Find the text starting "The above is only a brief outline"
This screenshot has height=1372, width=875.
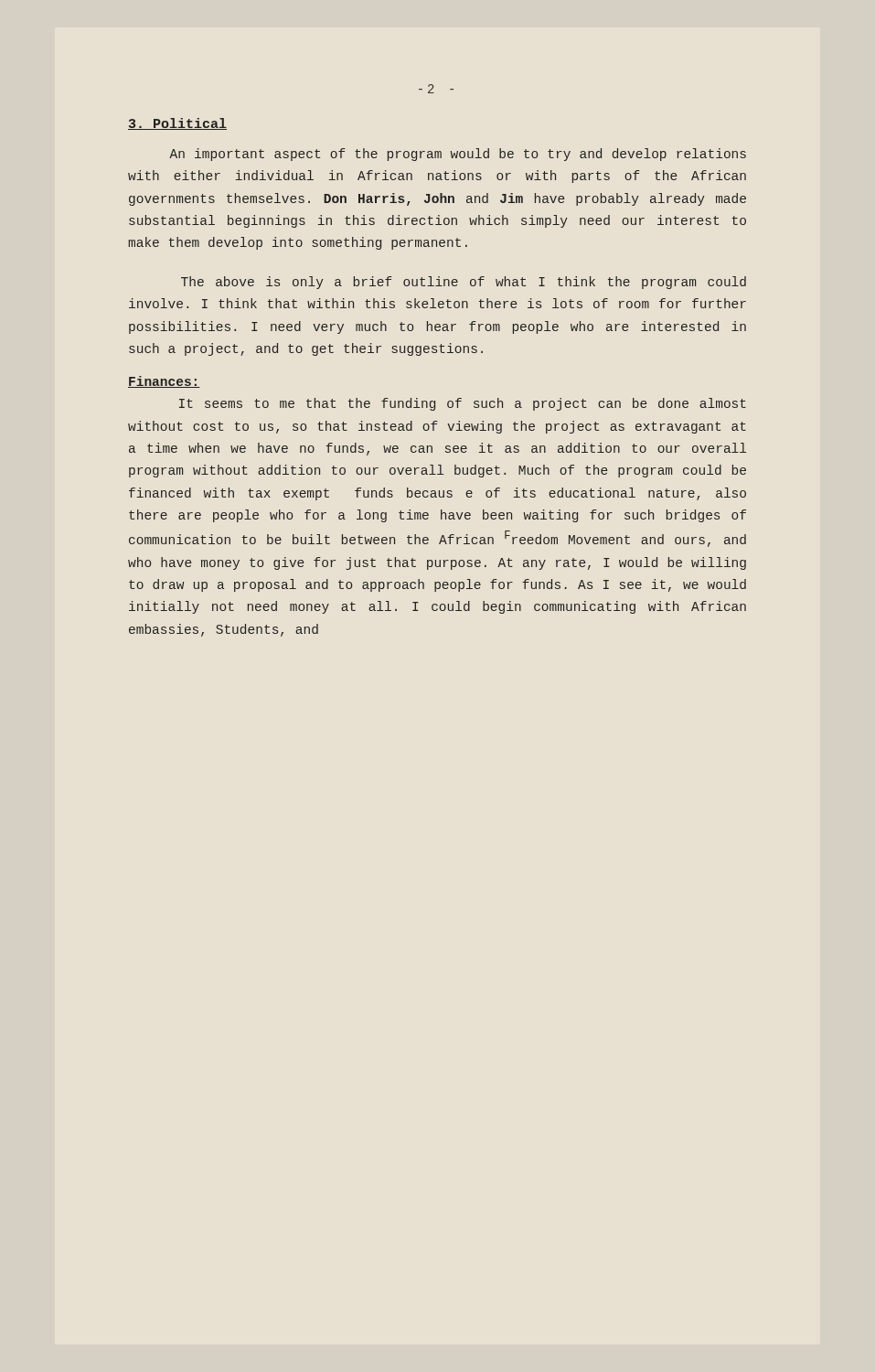(x=438, y=316)
